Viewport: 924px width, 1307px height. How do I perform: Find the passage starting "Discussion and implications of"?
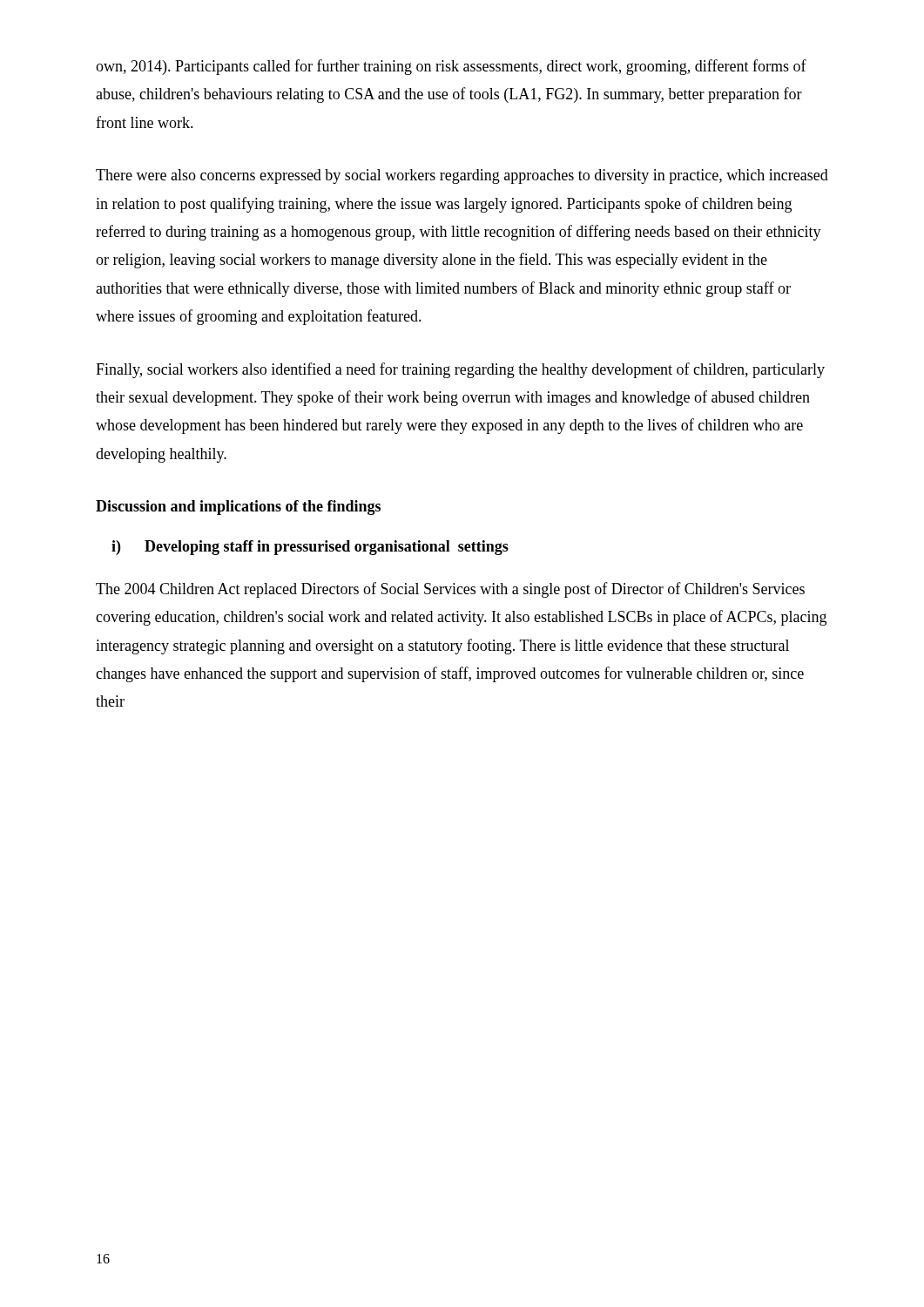[238, 506]
